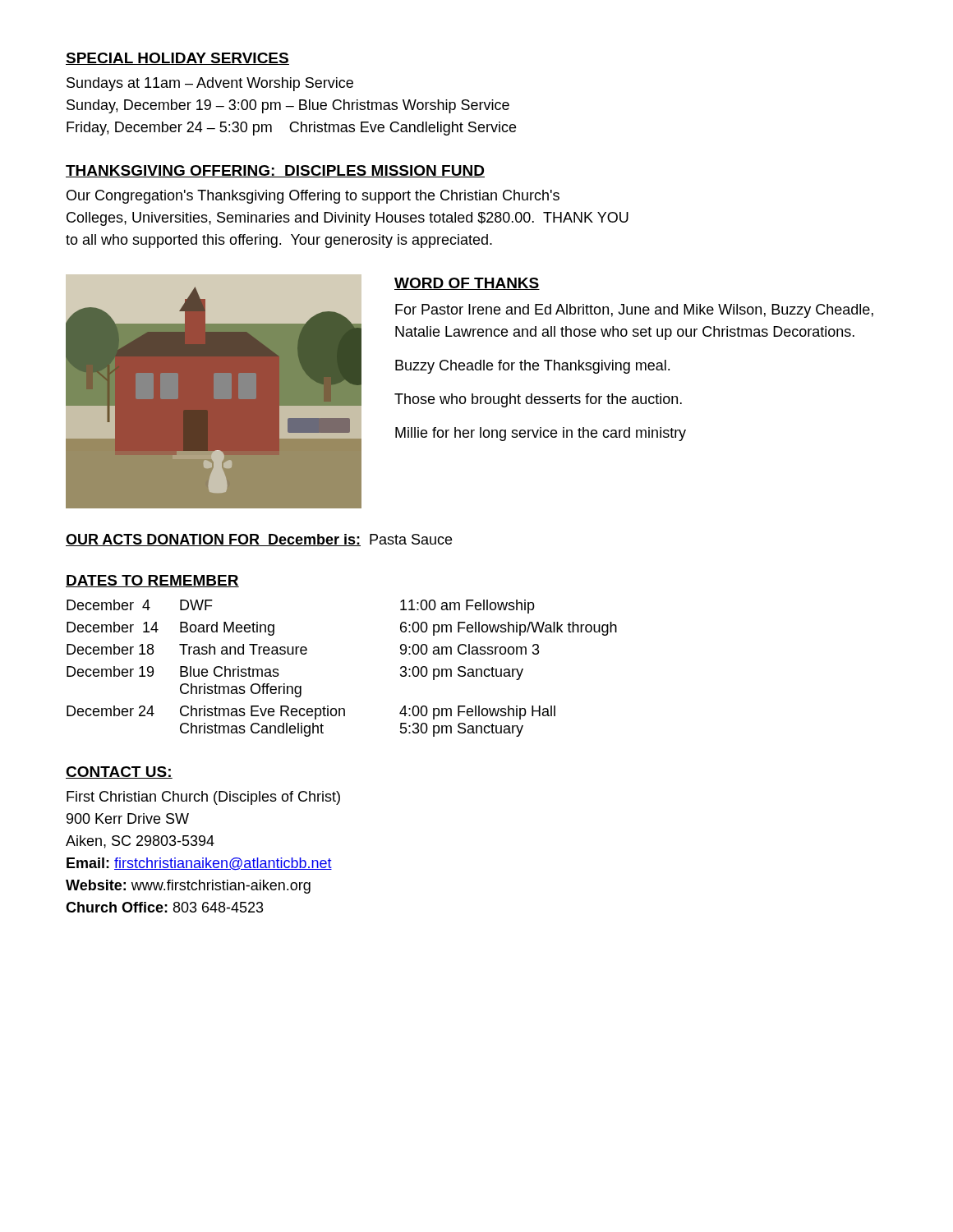Image resolution: width=953 pixels, height=1232 pixels.
Task: Locate the text block that says "OUR ACTS DONATION FOR"
Action: pyautogui.click(x=259, y=540)
